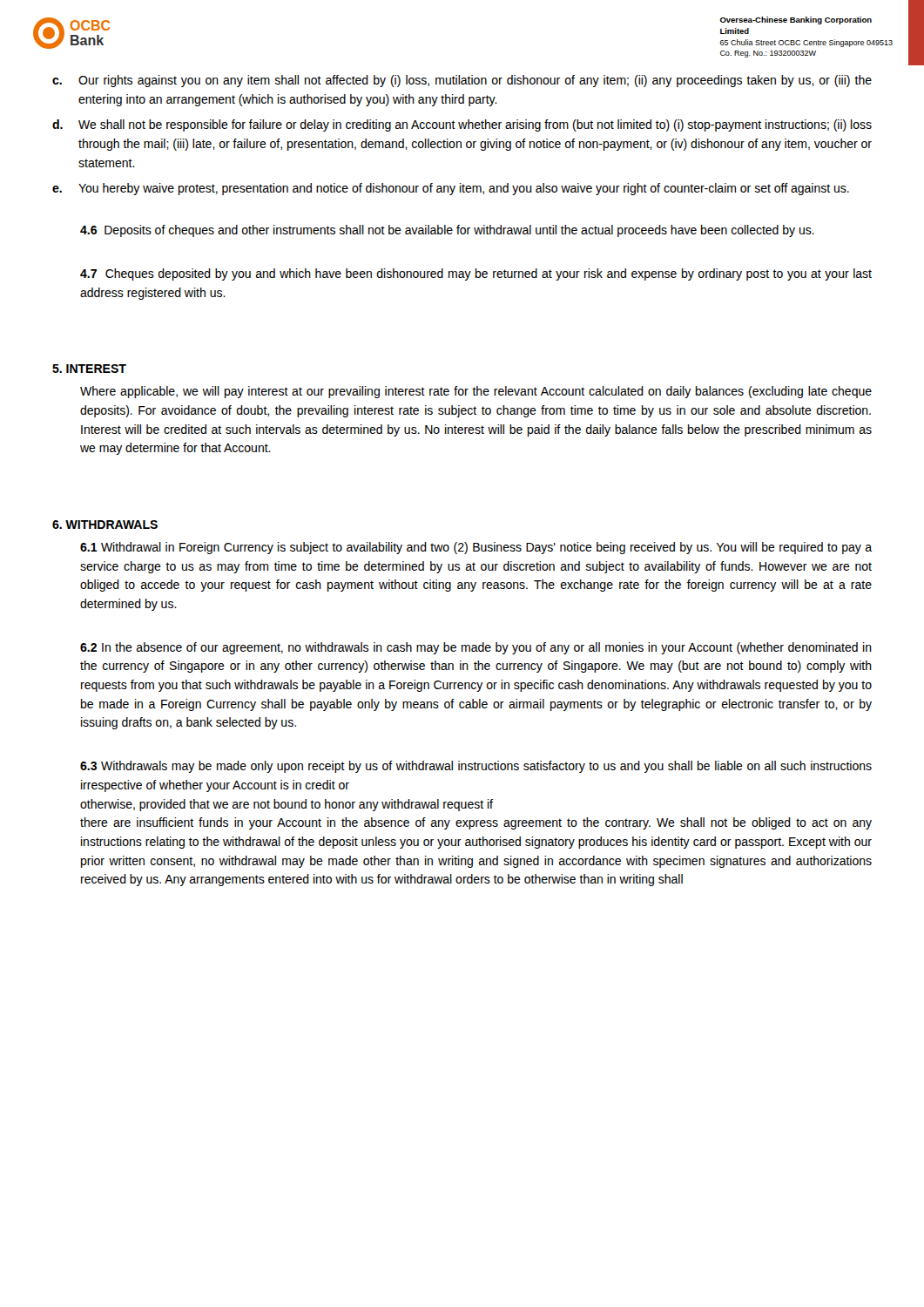Find the text block starting "7 Cheques deposited by you"
The width and height of the screenshot is (924, 1307).
click(476, 283)
